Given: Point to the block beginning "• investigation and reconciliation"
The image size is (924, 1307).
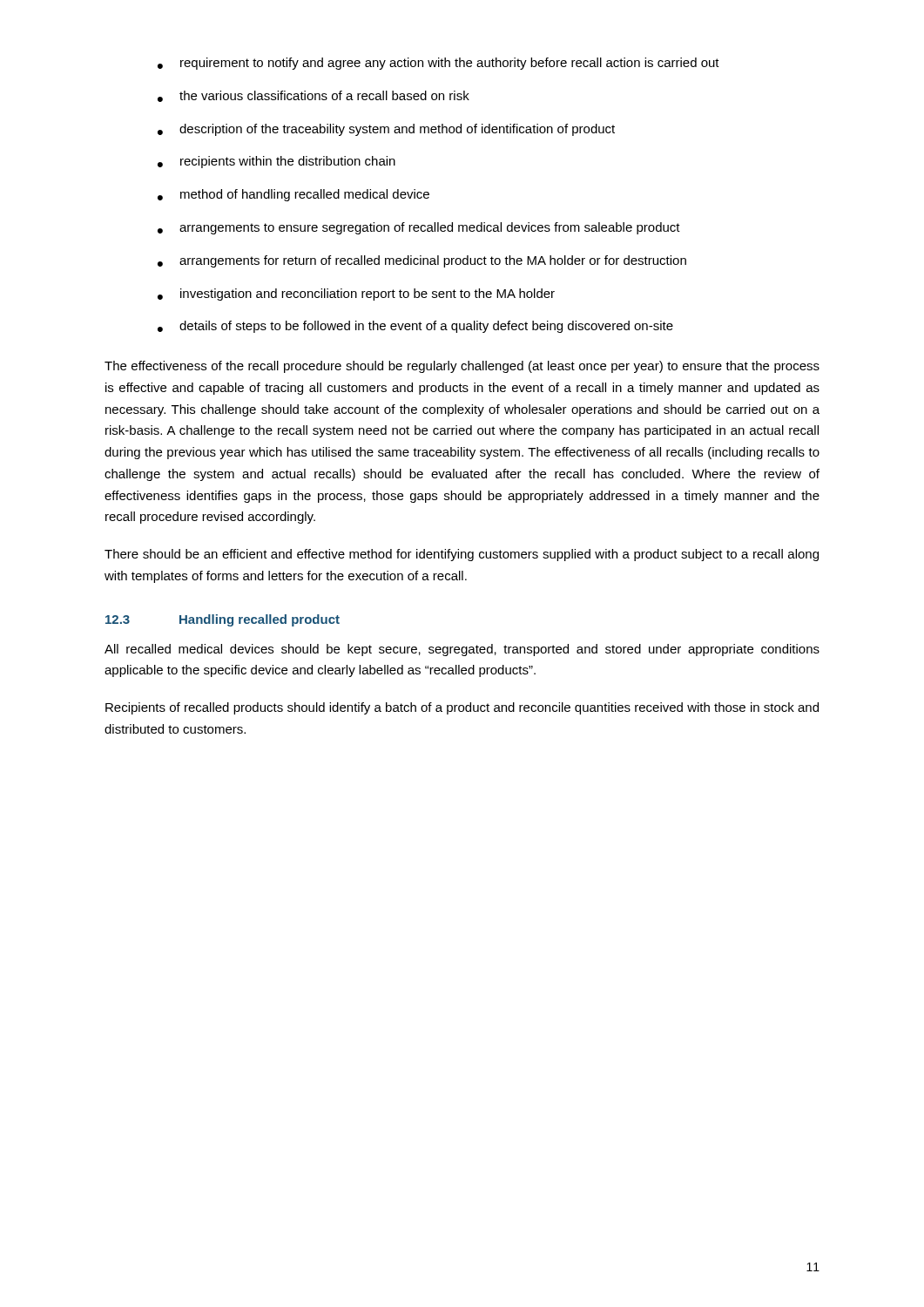Looking at the screenshot, I should (356, 297).
